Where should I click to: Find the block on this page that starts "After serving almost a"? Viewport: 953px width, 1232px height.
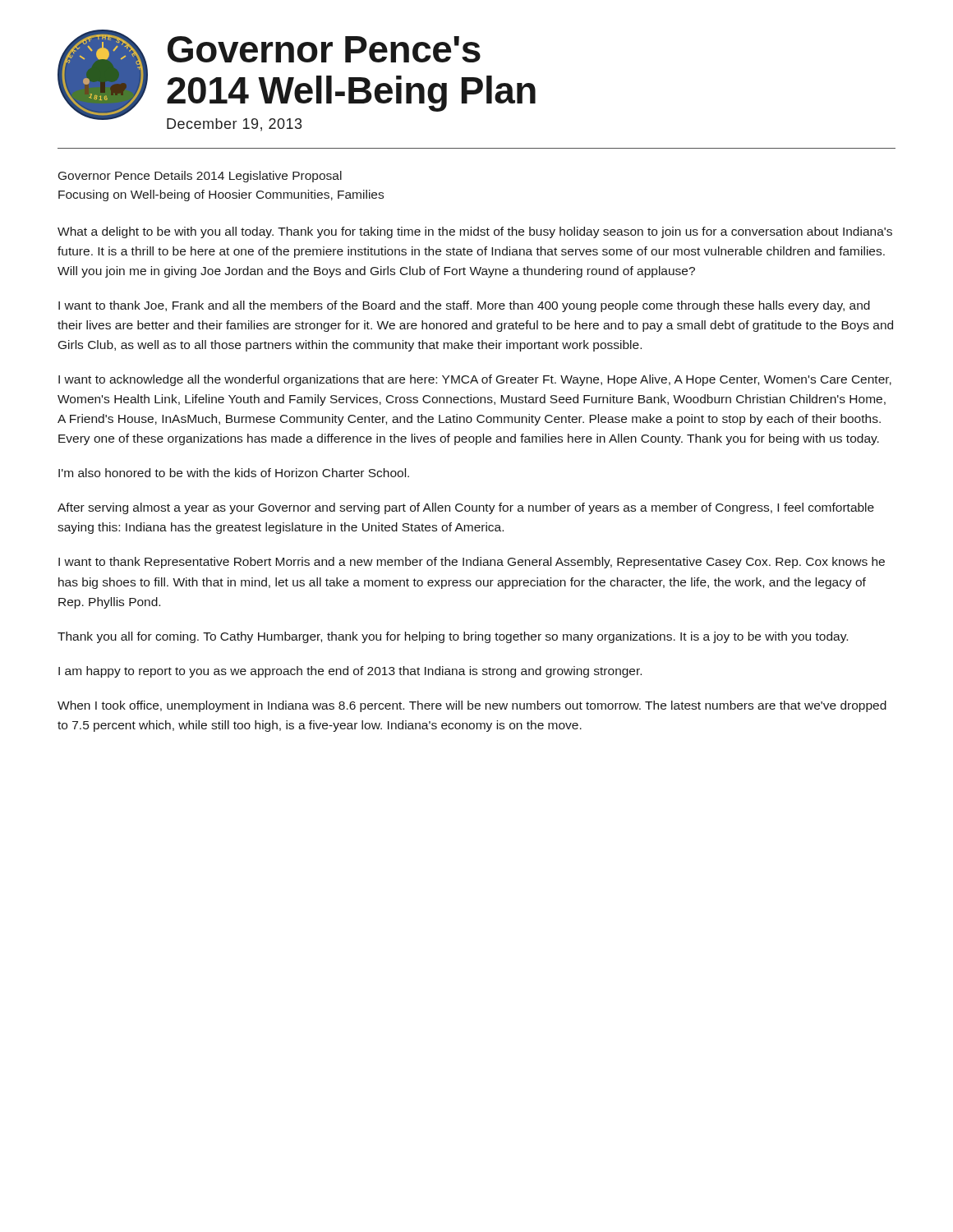[x=466, y=517]
